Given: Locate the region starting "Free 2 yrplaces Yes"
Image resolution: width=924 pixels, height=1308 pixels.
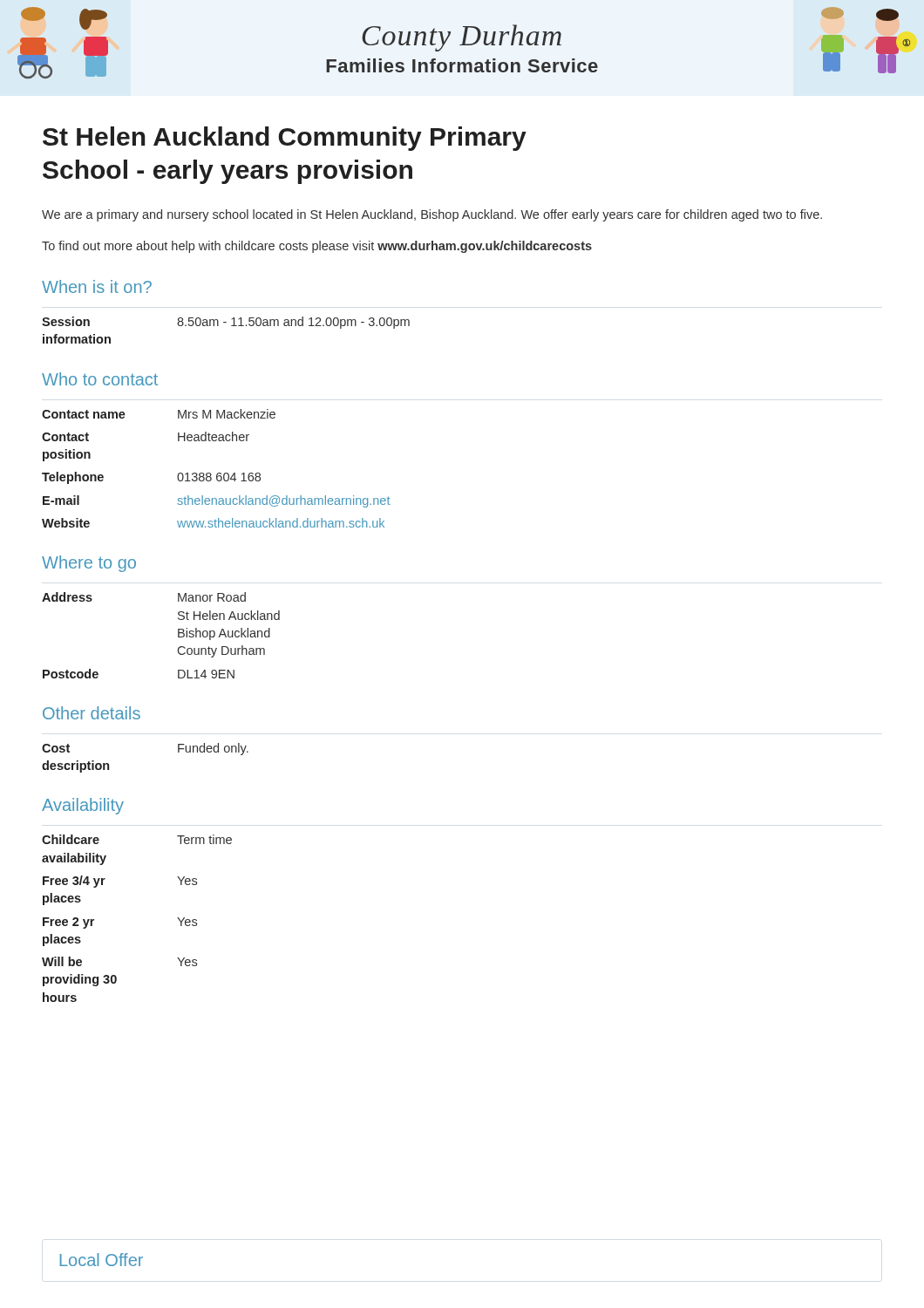Looking at the screenshot, I should pyautogui.click(x=65, y=923).
